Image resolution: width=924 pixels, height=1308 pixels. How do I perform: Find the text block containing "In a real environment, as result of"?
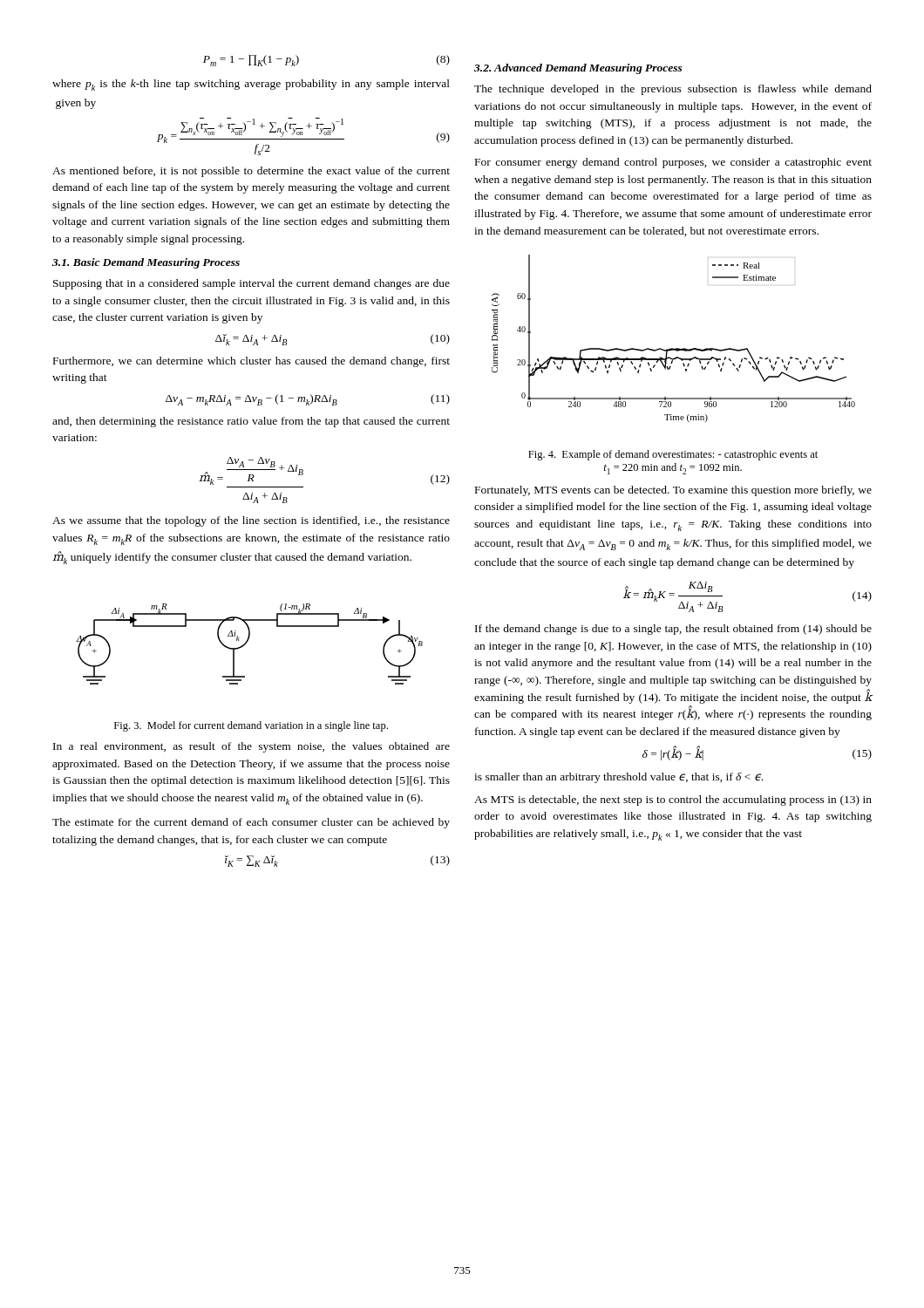coord(251,793)
